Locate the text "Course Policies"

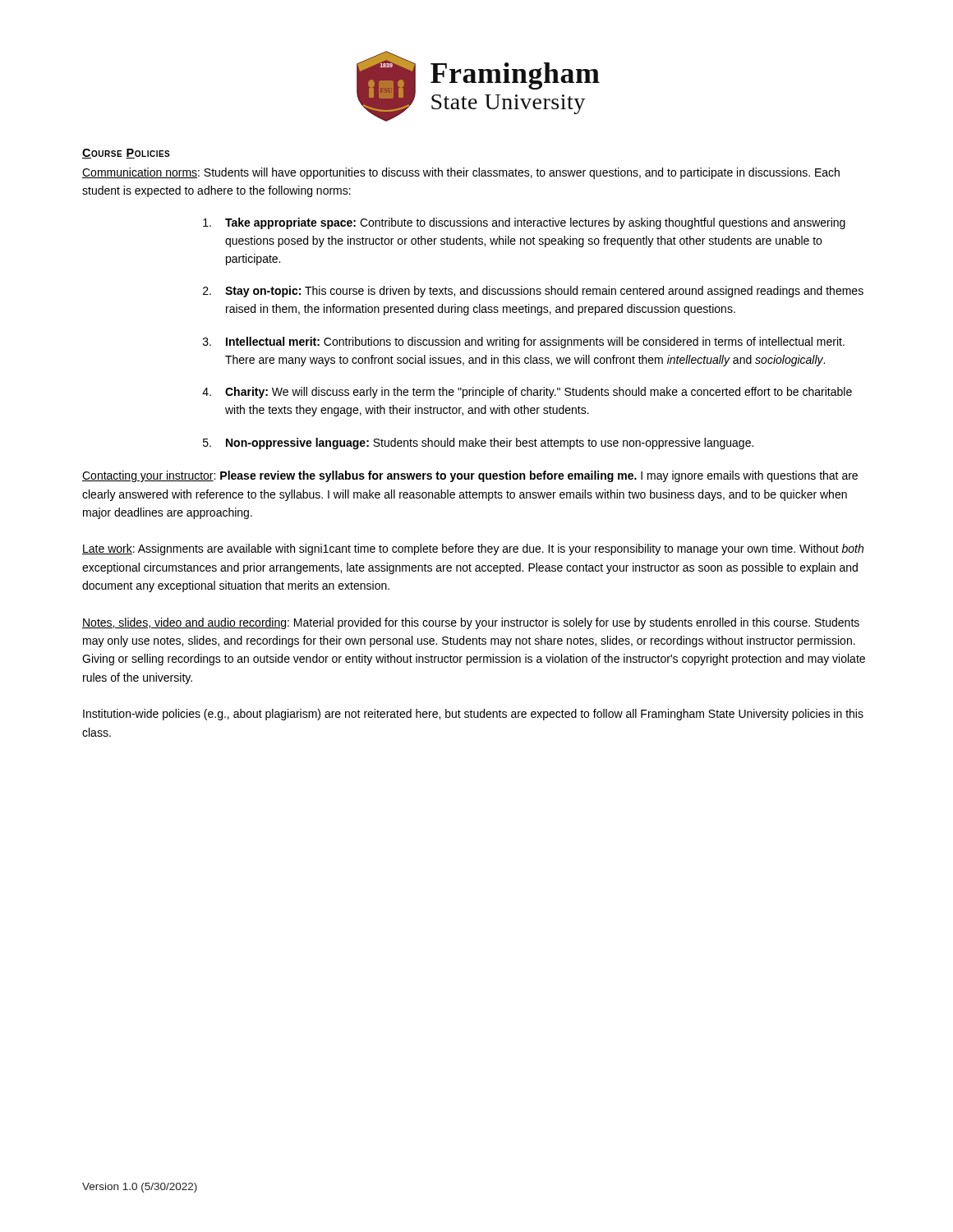(x=126, y=153)
